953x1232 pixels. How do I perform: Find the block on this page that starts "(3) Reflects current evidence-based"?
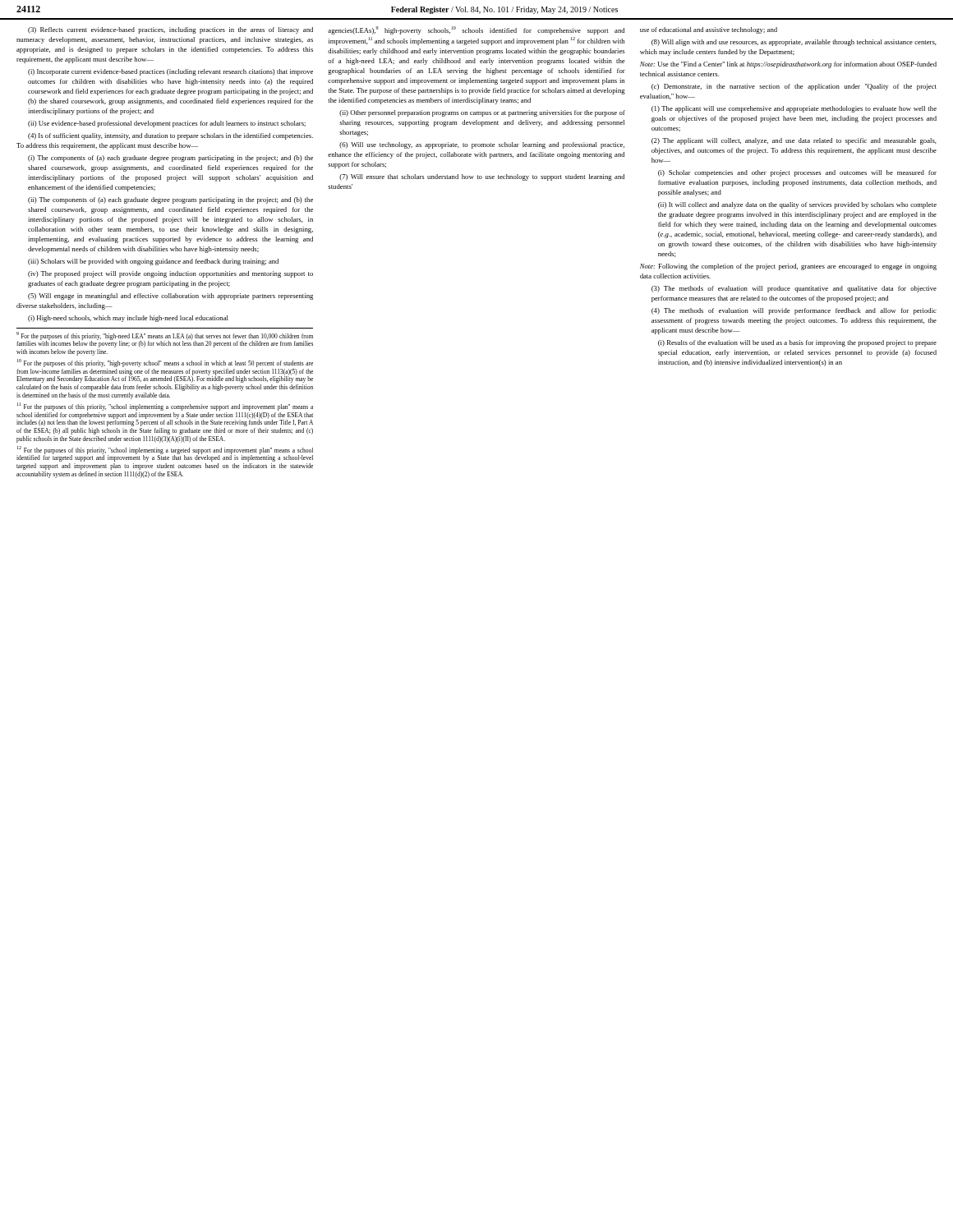165,76
